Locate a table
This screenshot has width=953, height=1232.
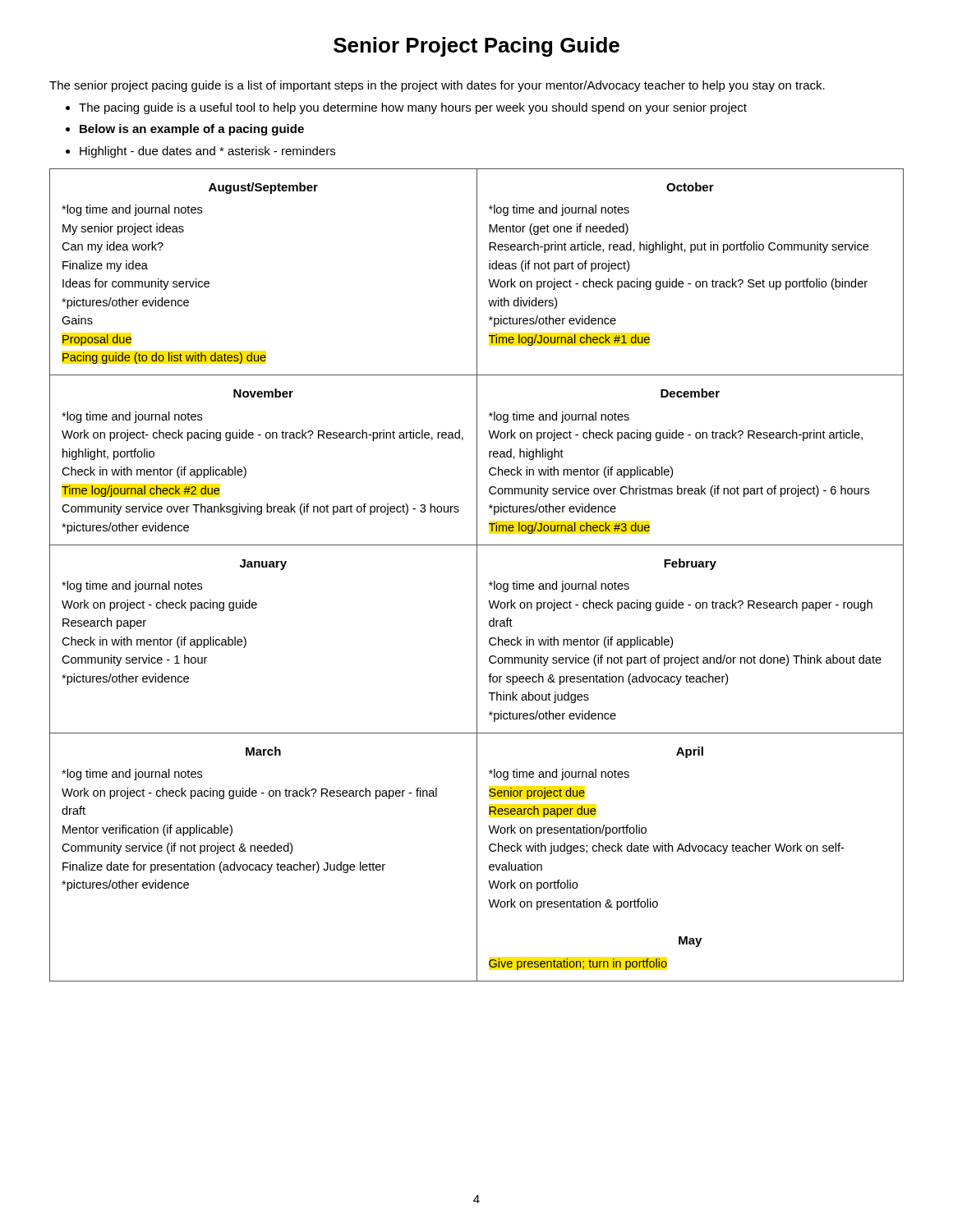pos(476,575)
